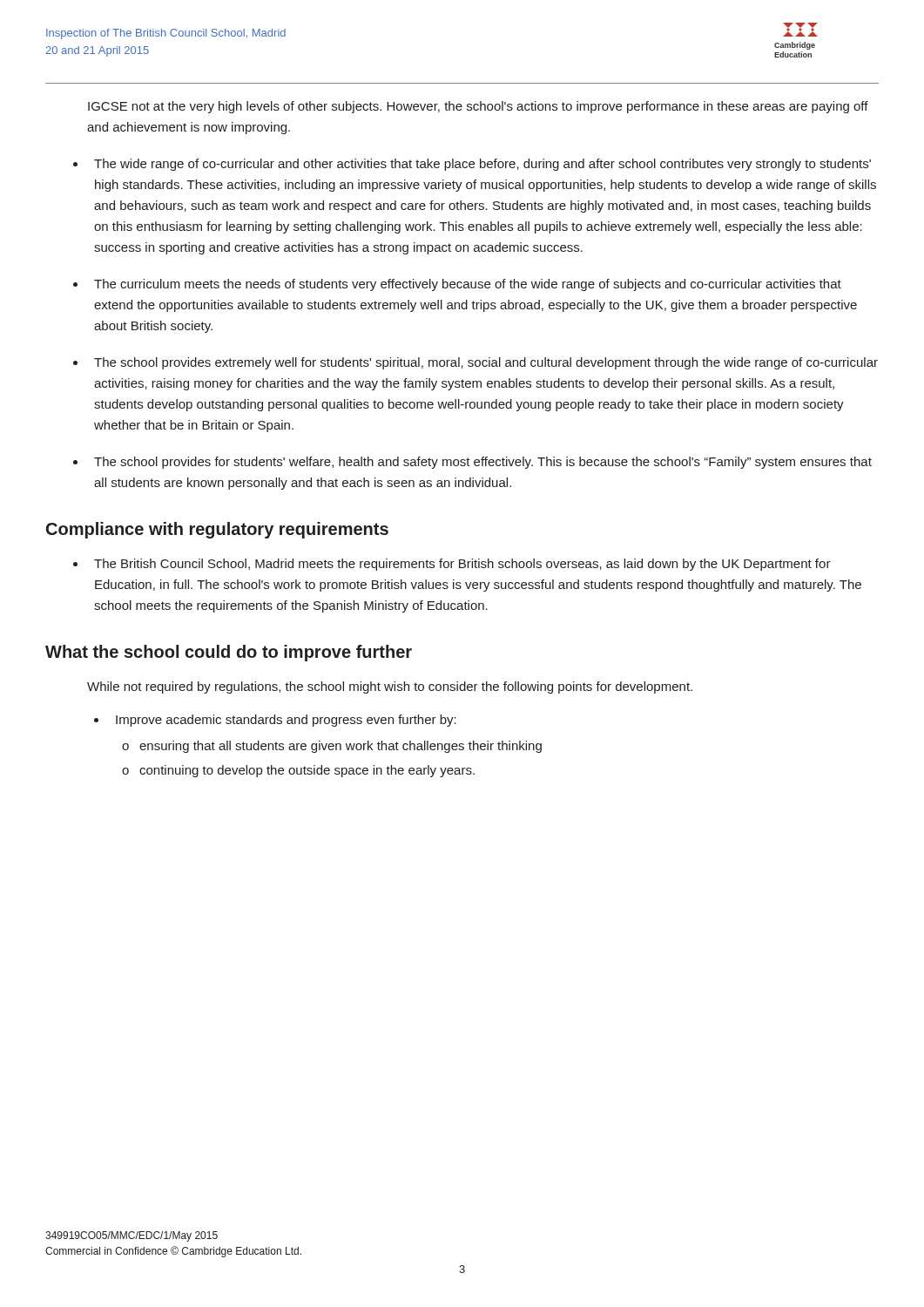Locate the element starting "The British Council"
The image size is (924, 1307).
tap(478, 584)
